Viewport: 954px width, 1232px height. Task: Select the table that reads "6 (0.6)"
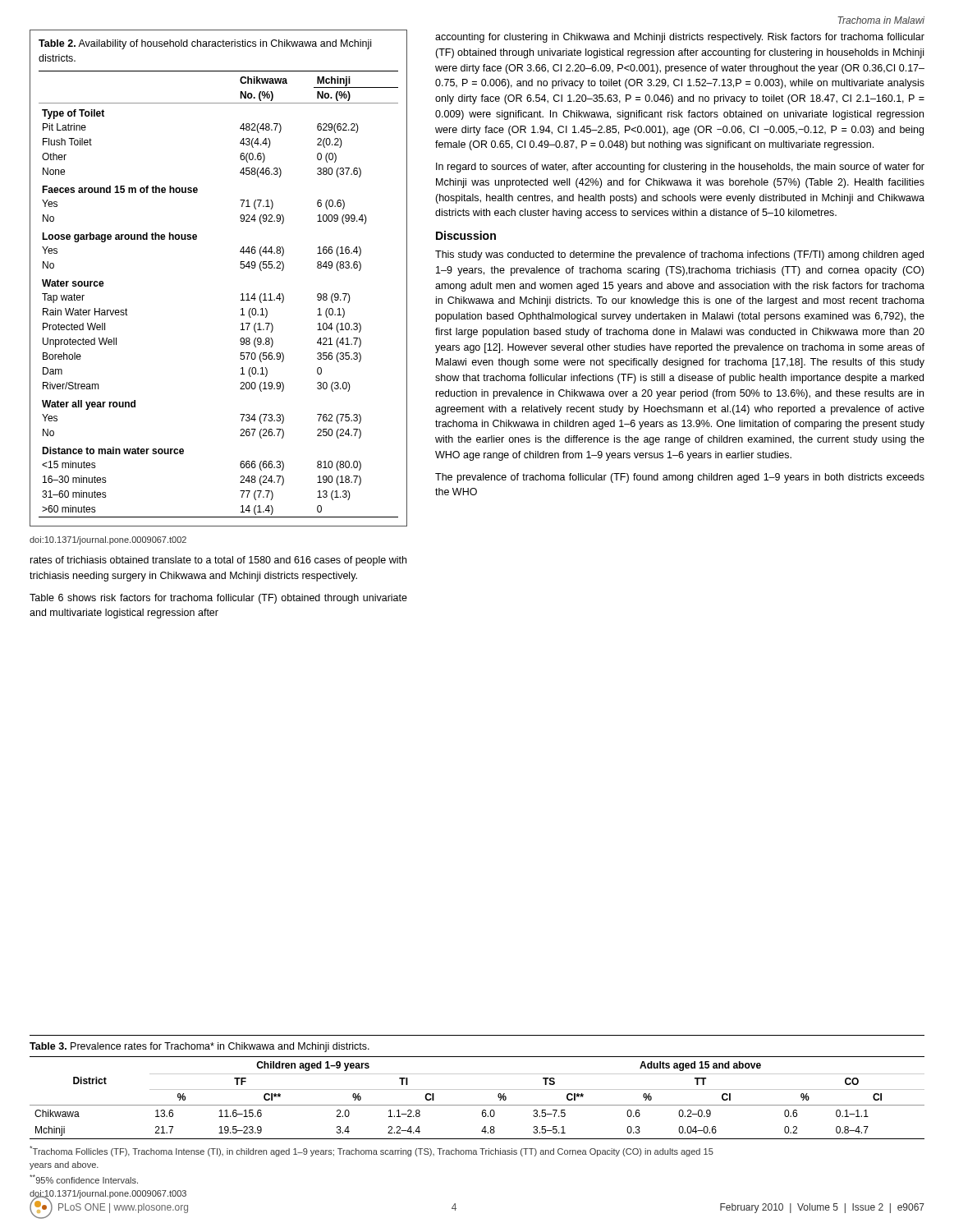pyautogui.click(x=218, y=278)
